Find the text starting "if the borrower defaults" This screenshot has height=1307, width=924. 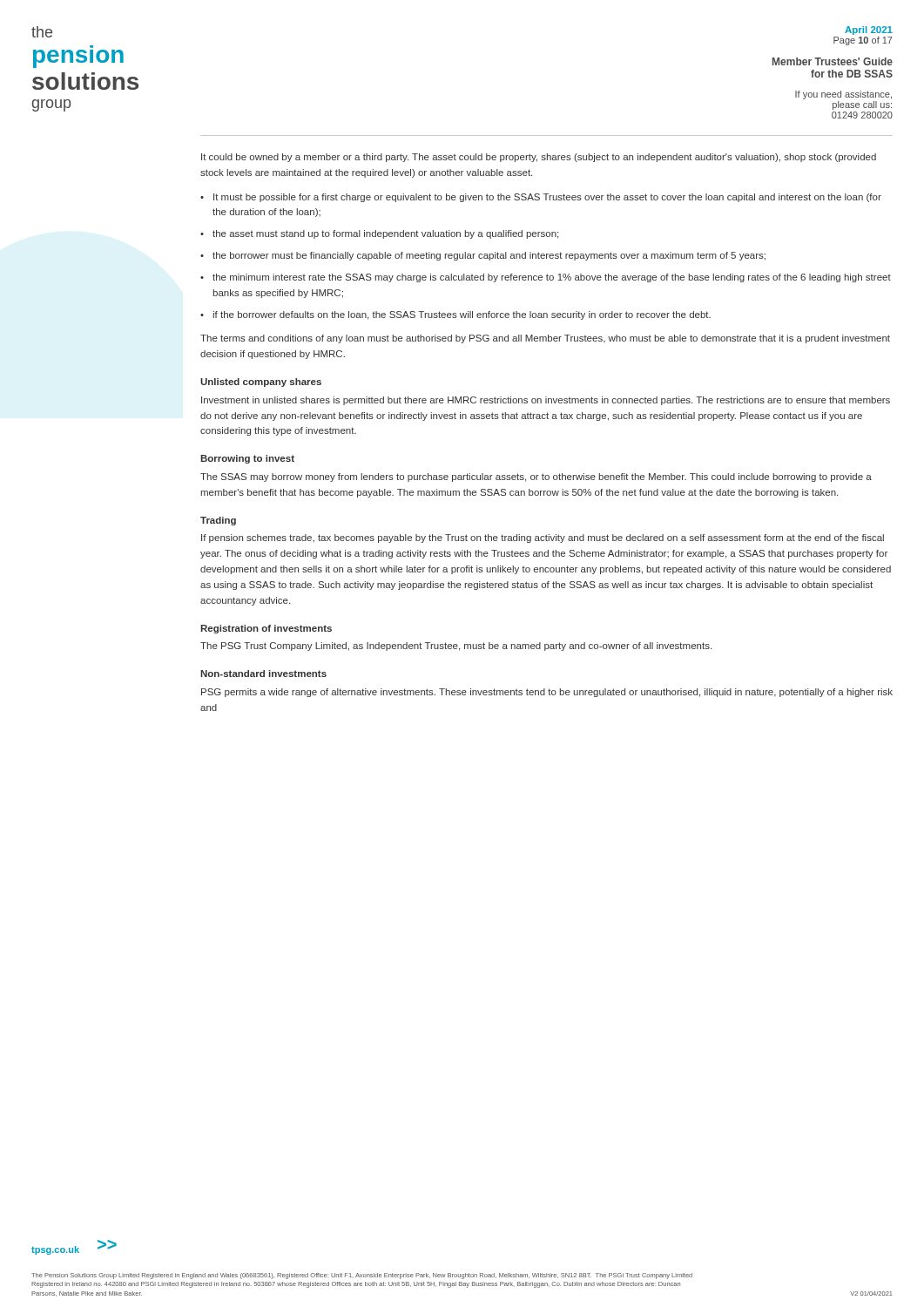462,314
